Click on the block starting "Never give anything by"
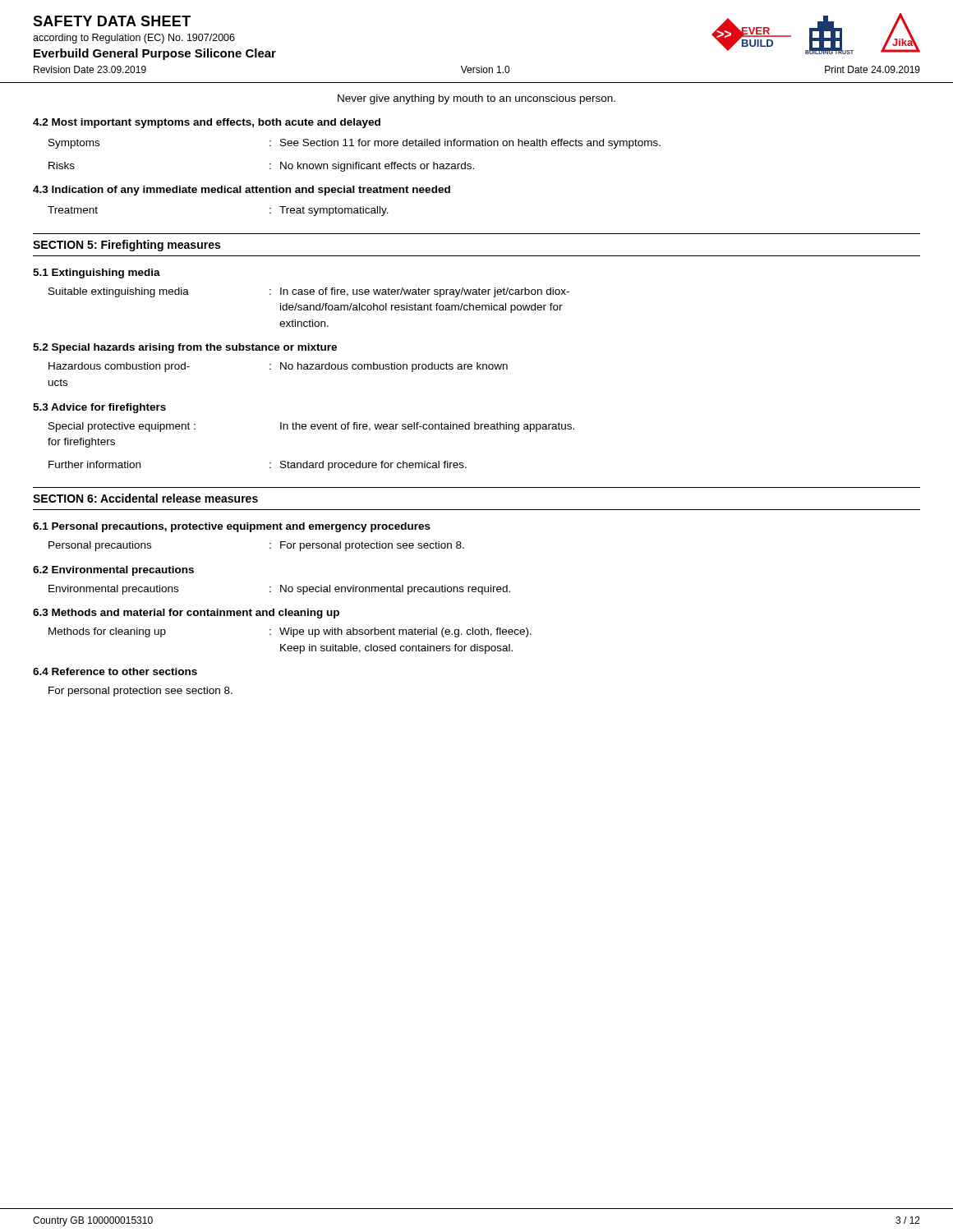 pos(476,98)
